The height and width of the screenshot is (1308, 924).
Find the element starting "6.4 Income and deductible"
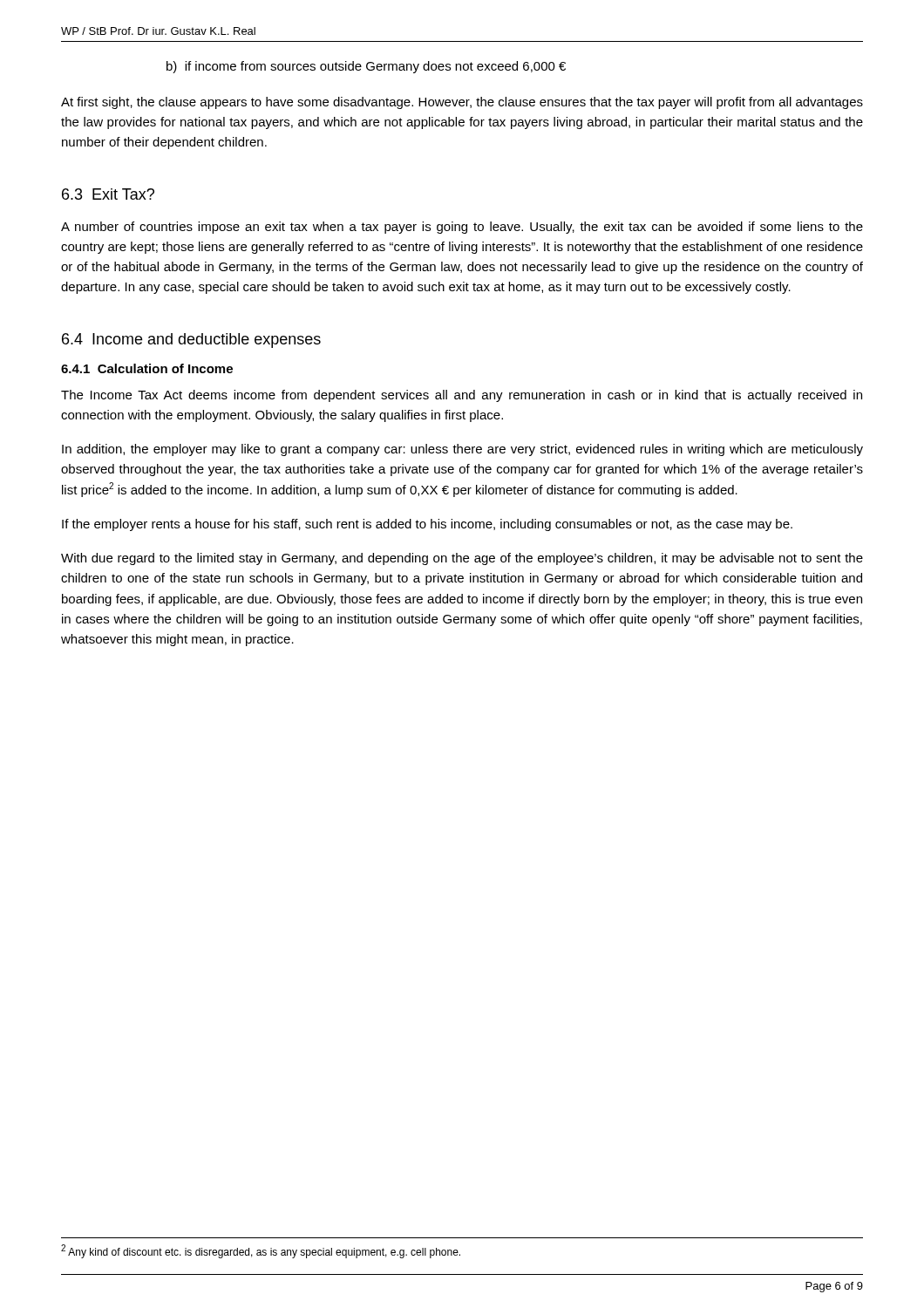191,339
